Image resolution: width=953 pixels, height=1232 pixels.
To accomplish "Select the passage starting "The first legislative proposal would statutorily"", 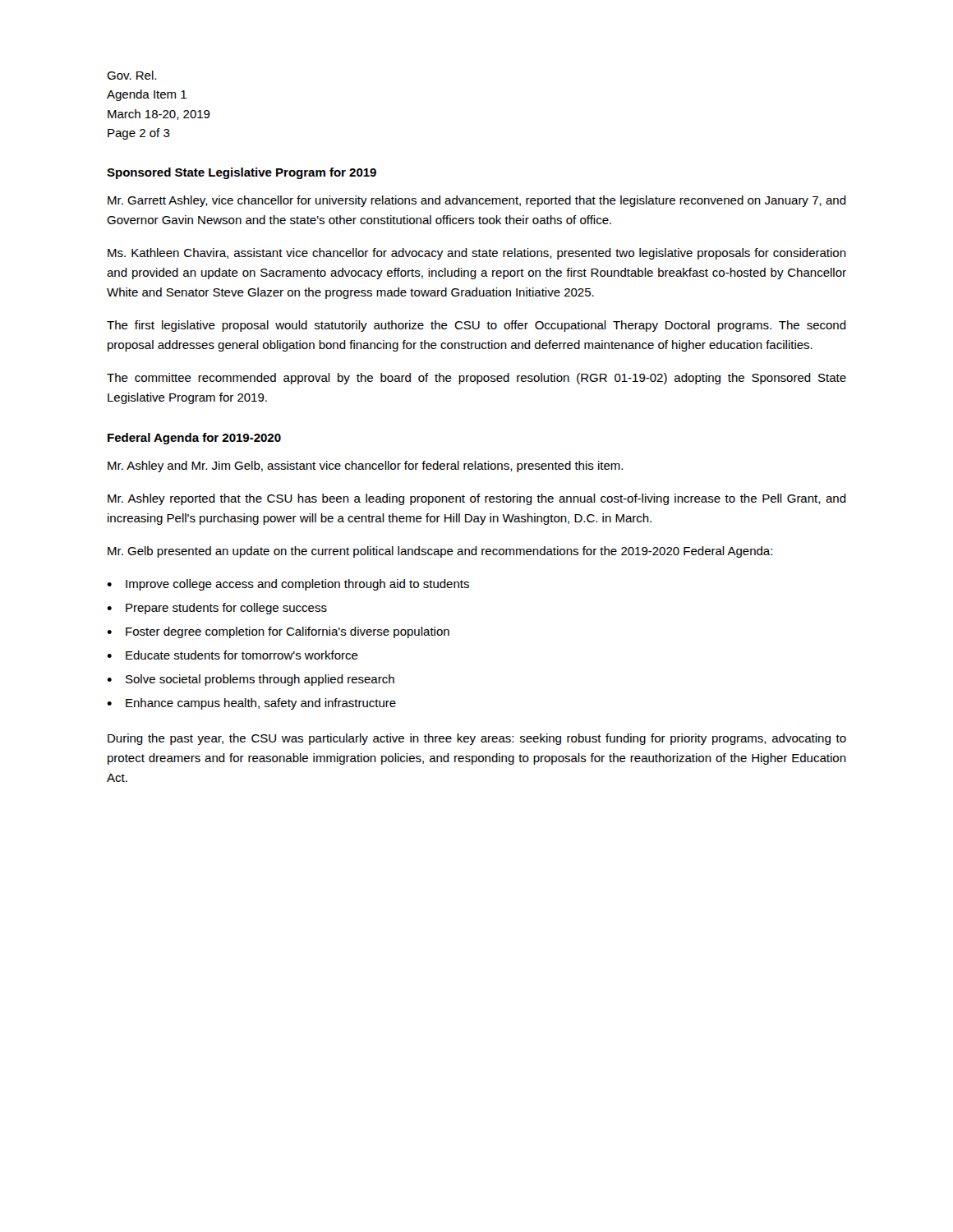I will coord(476,335).
